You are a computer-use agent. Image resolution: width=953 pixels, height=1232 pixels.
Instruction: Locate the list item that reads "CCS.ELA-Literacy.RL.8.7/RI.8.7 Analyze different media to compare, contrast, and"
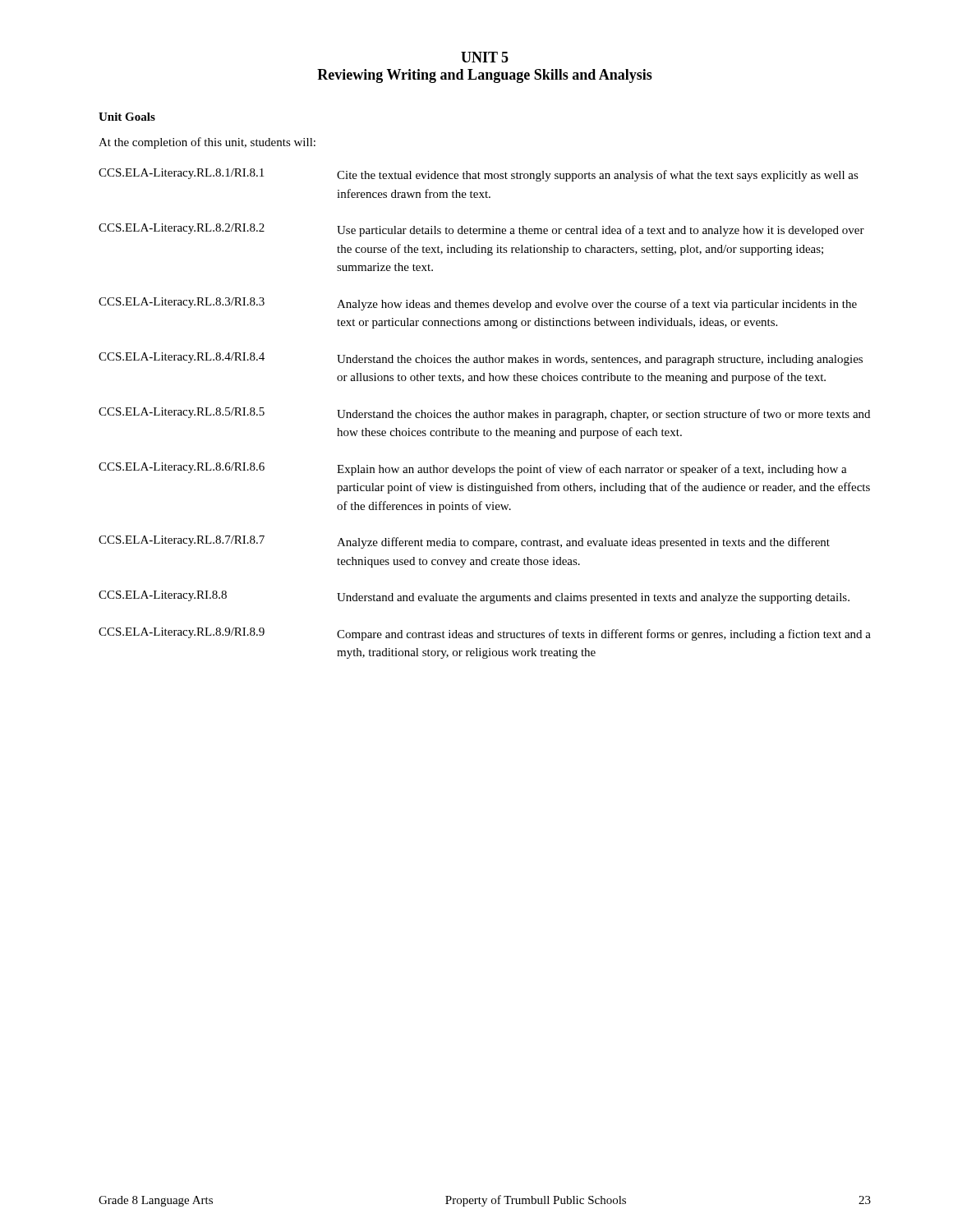[x=485, y=552]
